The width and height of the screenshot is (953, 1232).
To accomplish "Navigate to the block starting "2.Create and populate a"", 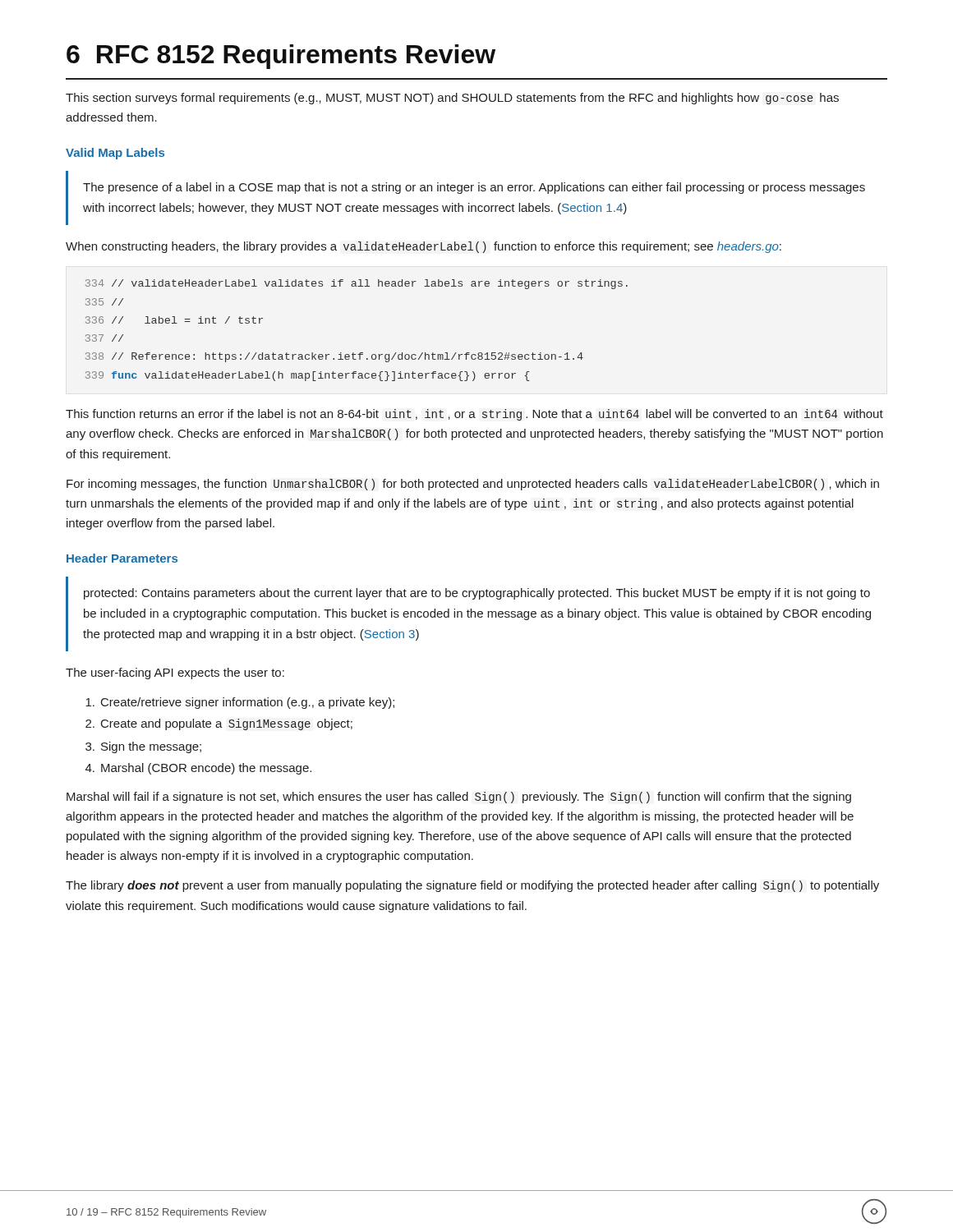I will (x=217, y=724).
